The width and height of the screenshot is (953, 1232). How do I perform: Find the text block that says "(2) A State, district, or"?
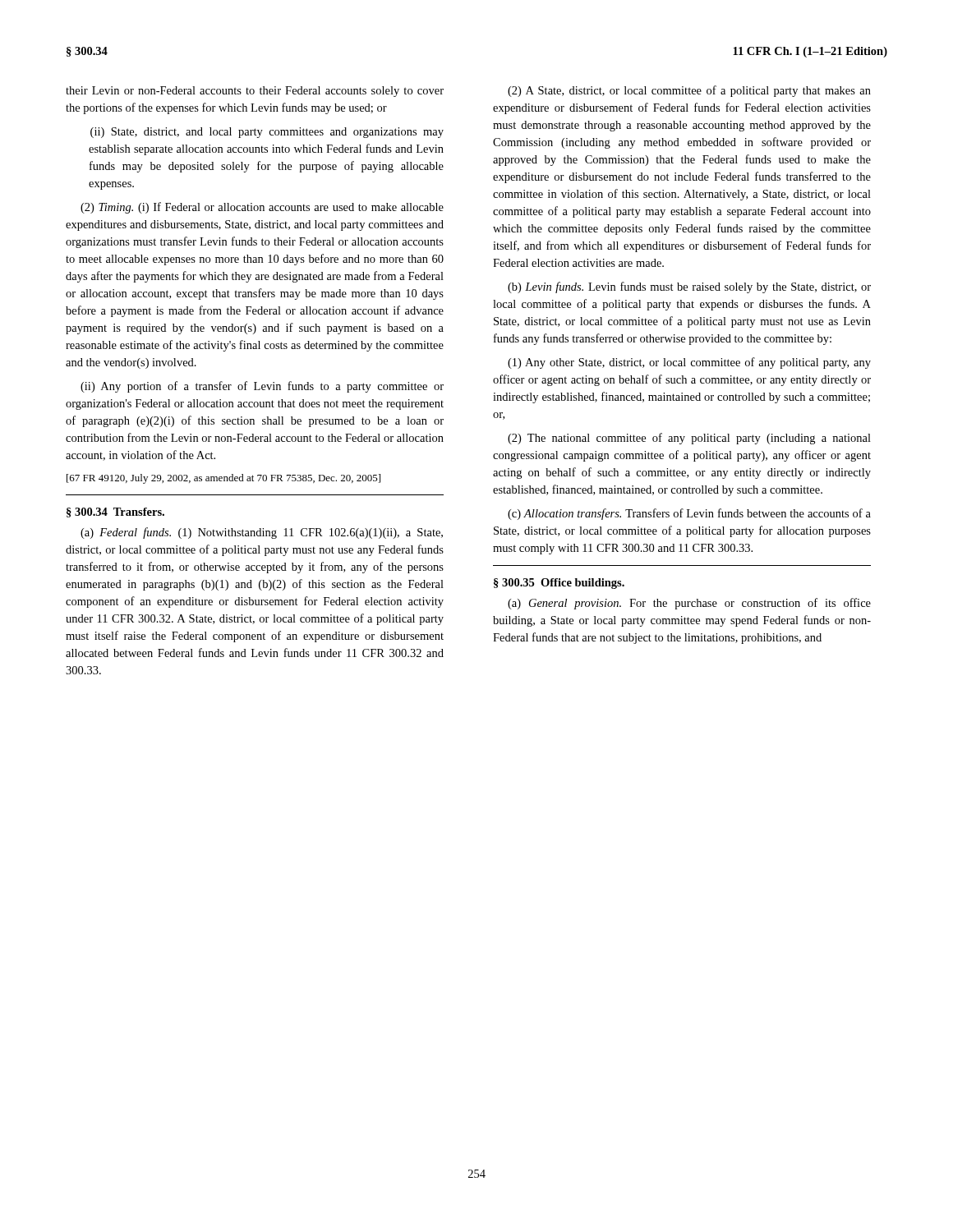(682, 177)
